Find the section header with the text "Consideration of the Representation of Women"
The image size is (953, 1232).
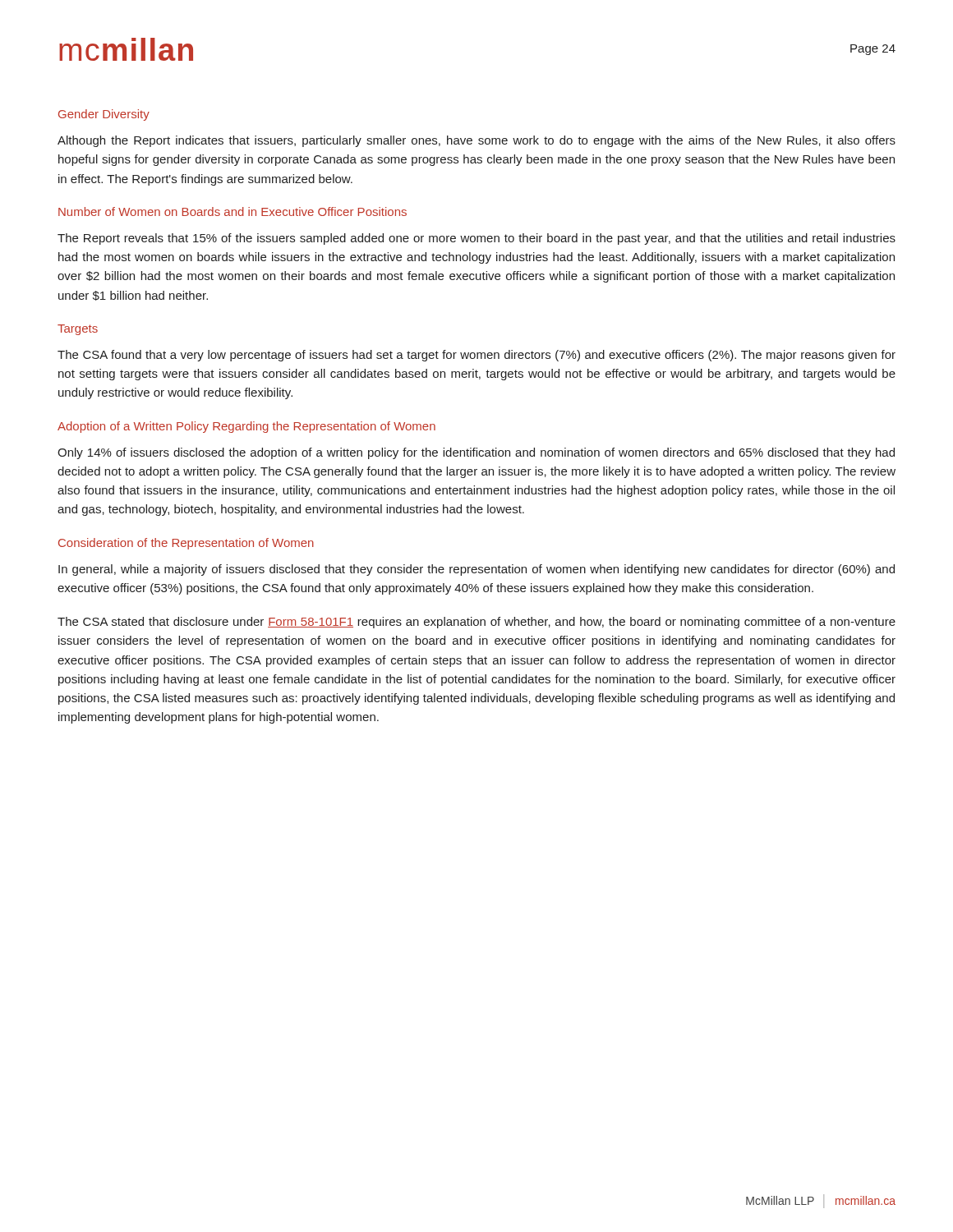[186, 542]
